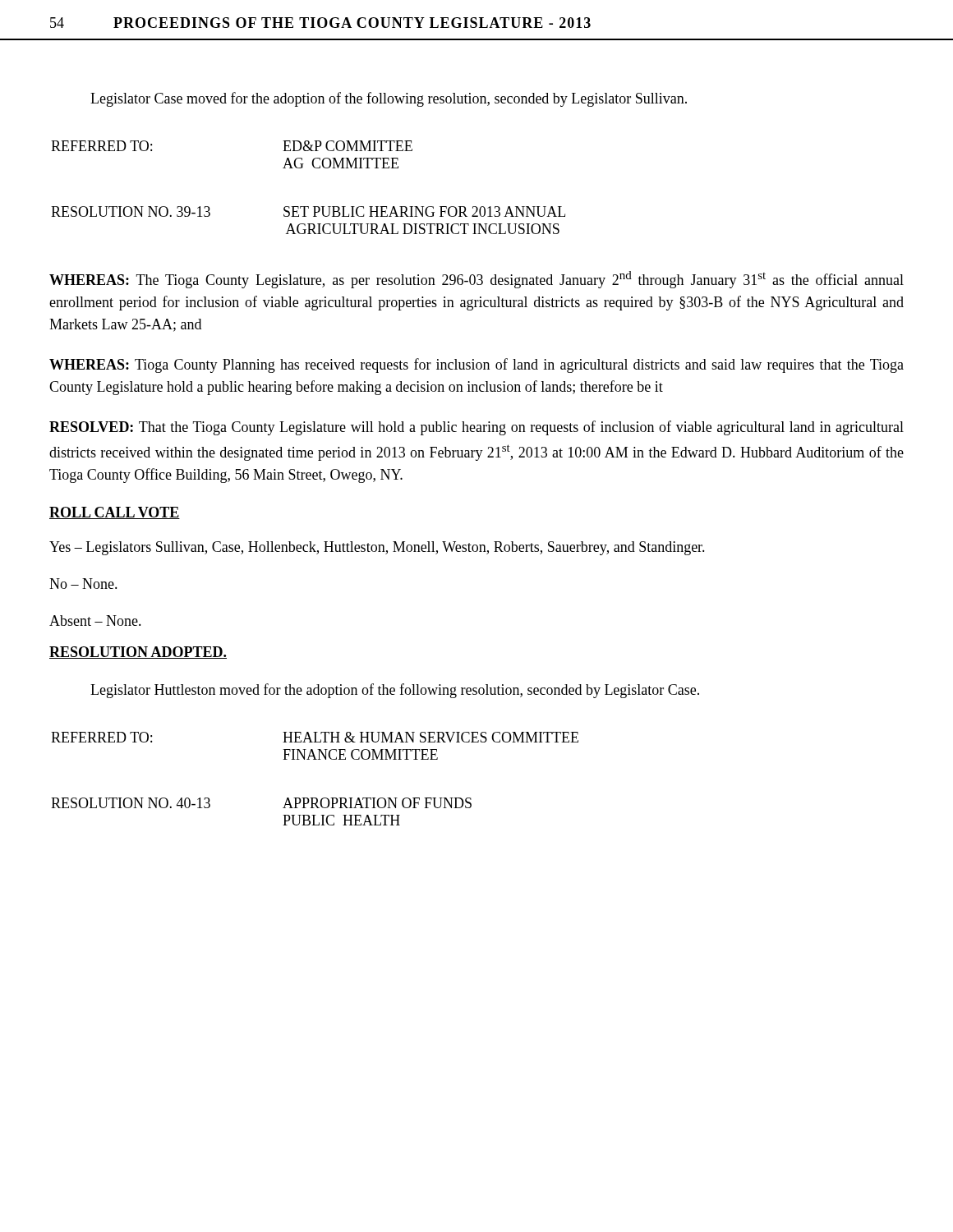953x1232 pixels.
Task: Click on the table containing "RESOLUTION NO. 40-13"
Action: [476, 779]
